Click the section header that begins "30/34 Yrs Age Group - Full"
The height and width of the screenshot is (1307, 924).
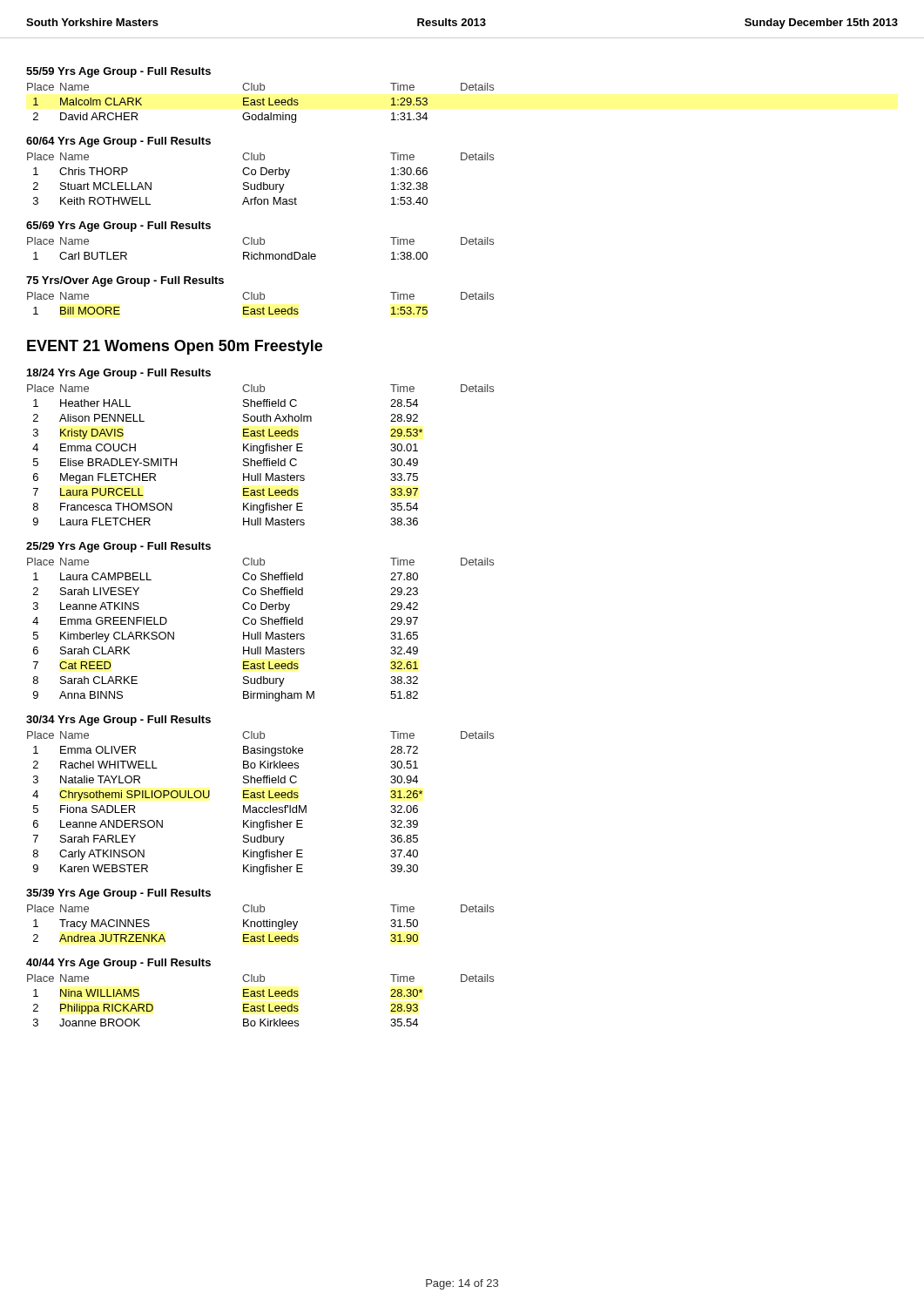pyautogui.click(x=119, y=719)
